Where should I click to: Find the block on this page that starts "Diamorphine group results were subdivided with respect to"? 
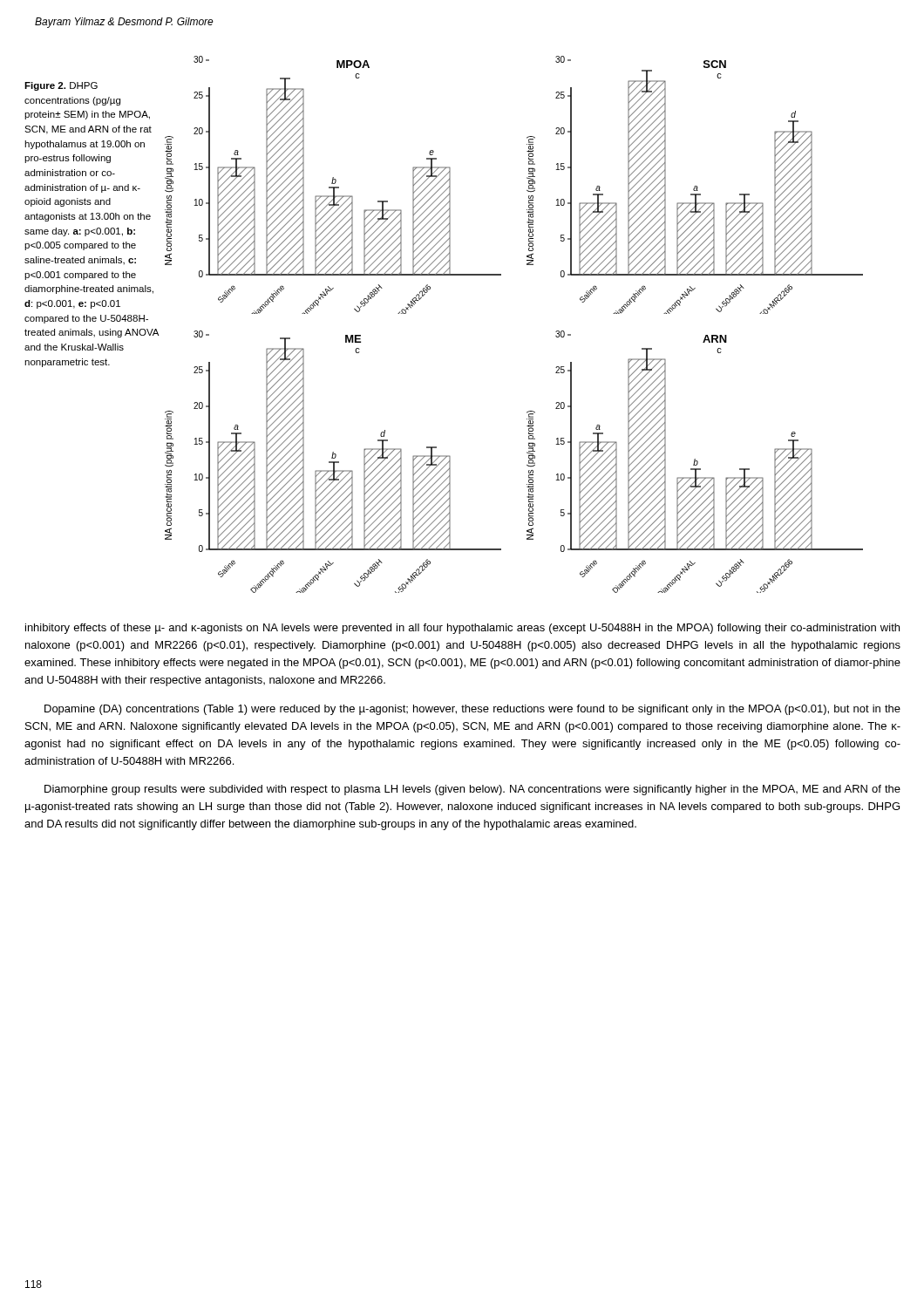[462, 807]
